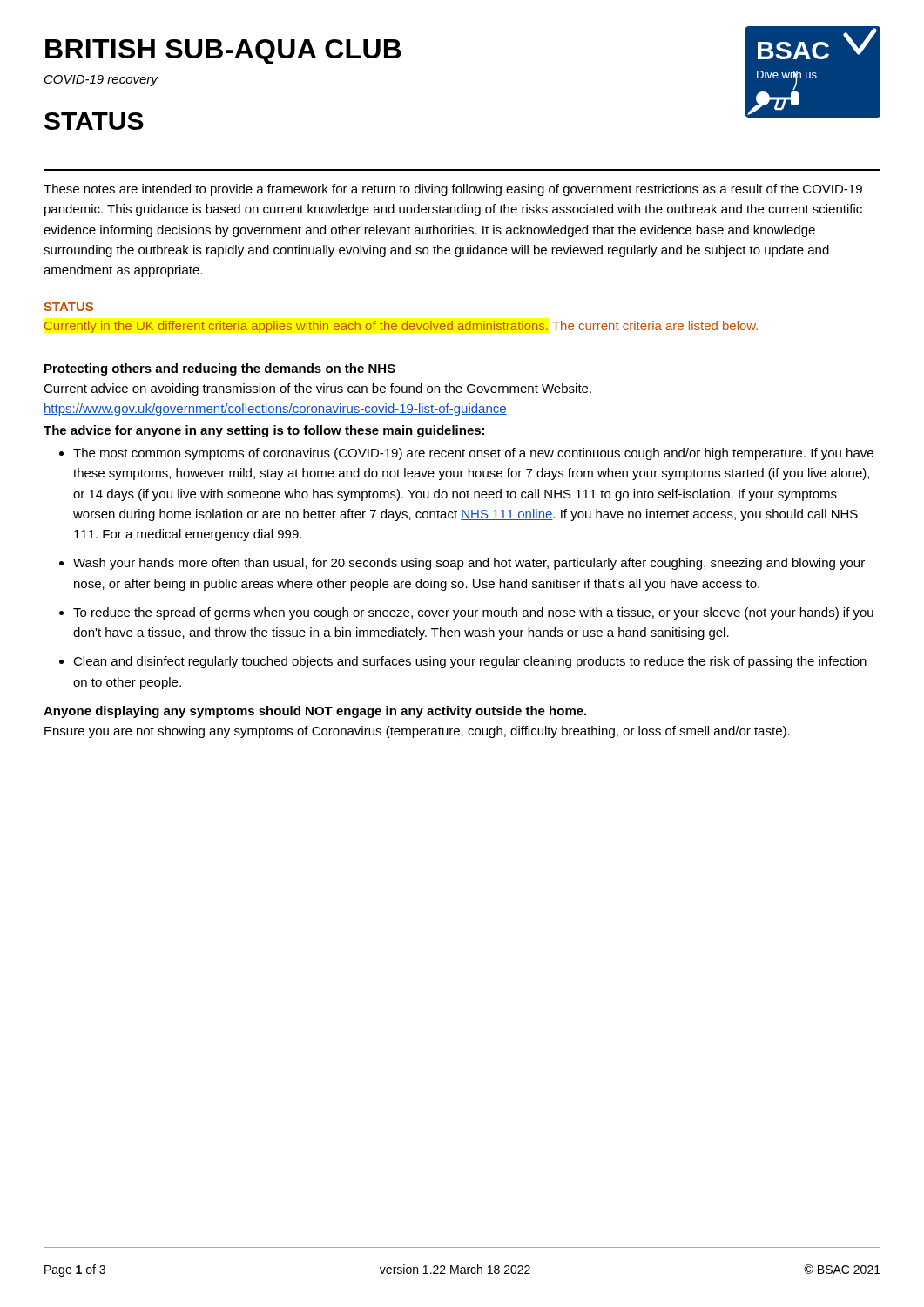924x1307 pixels.
Task: Select the passage starting "Protecting others and reducing"
Action: 220,368
